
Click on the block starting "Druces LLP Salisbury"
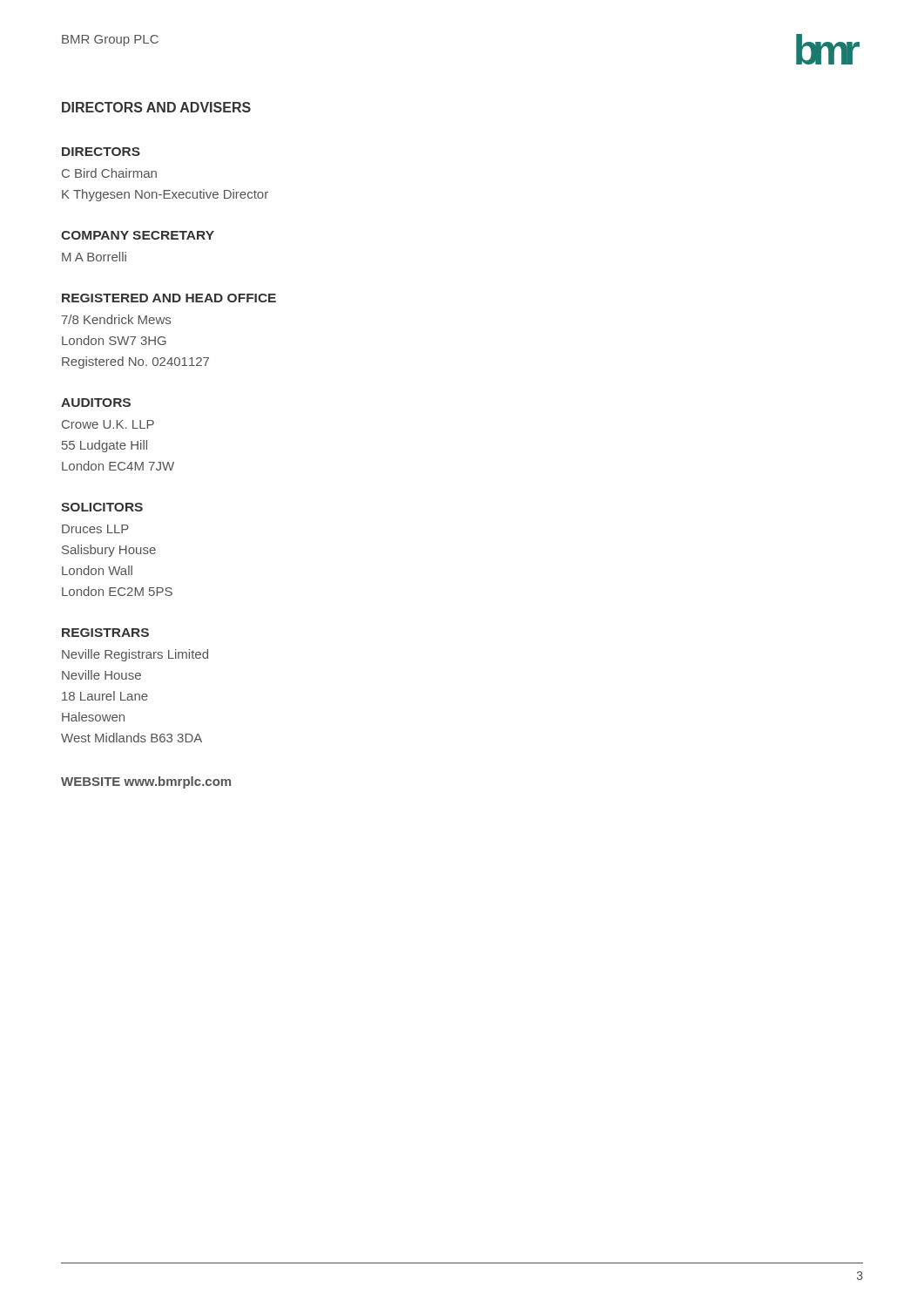117,560
